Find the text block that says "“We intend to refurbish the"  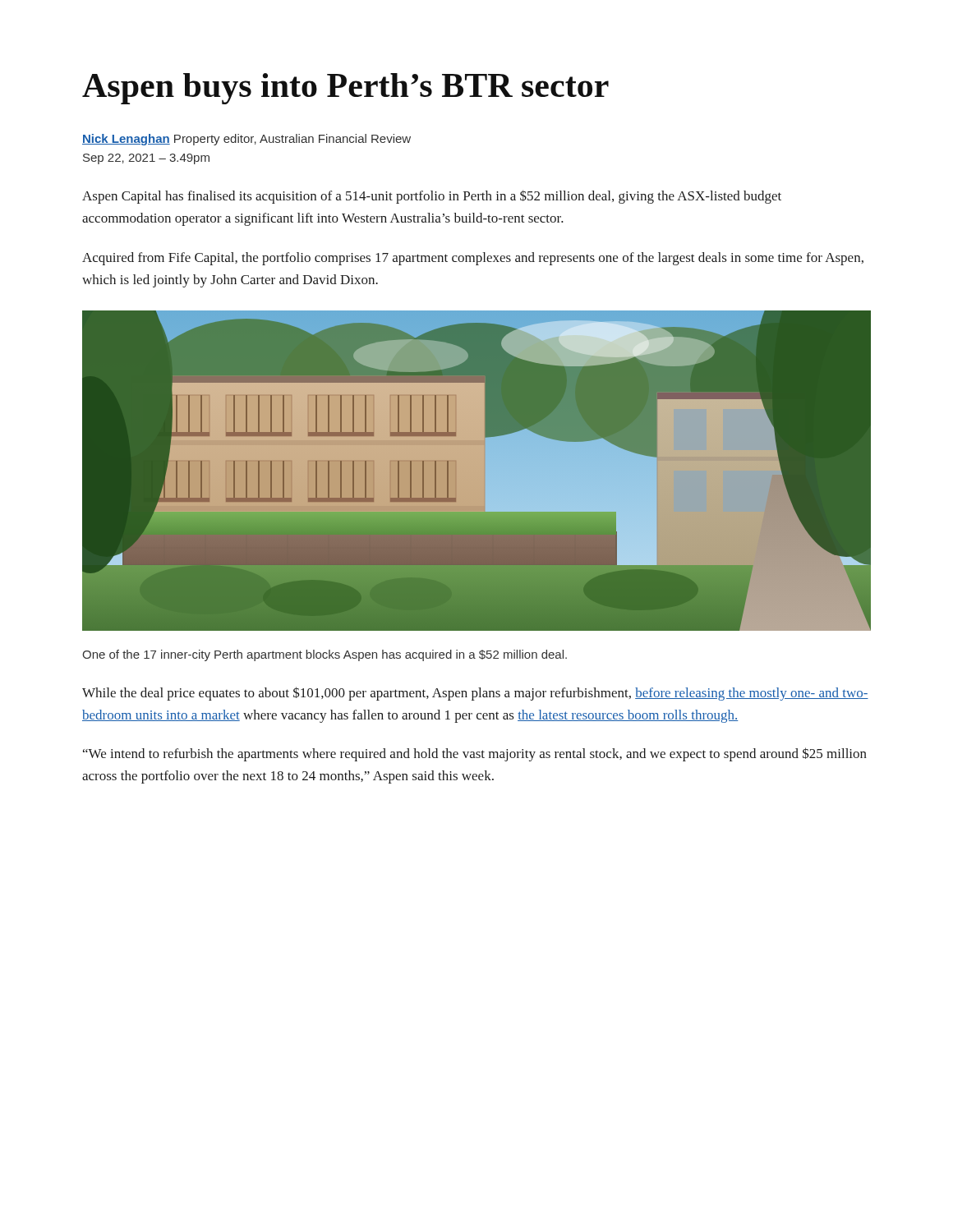pyautogui.click(x=474, y=765)
